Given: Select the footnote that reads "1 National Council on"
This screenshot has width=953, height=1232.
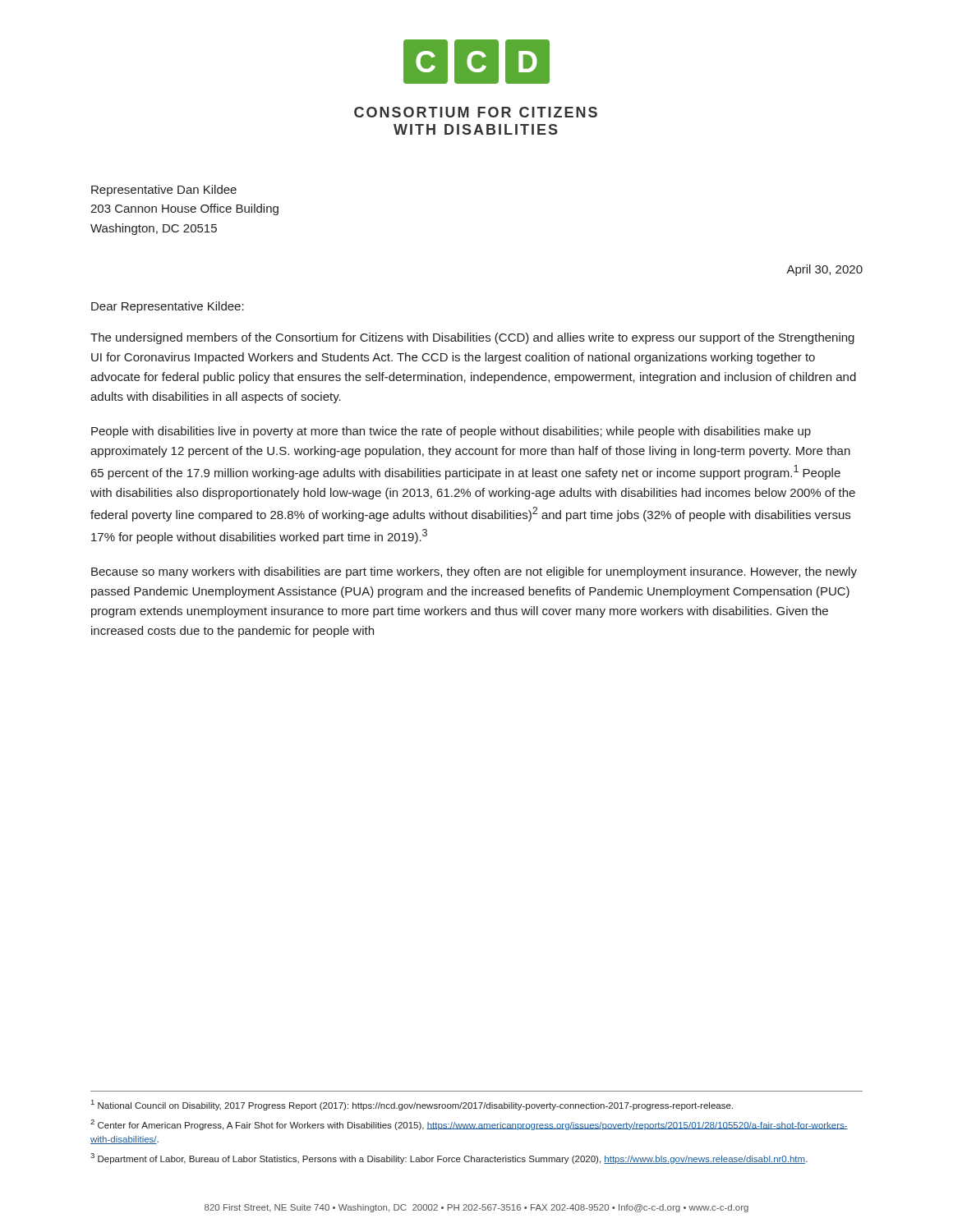Looking at the screenshot, I should (412, 1103).
